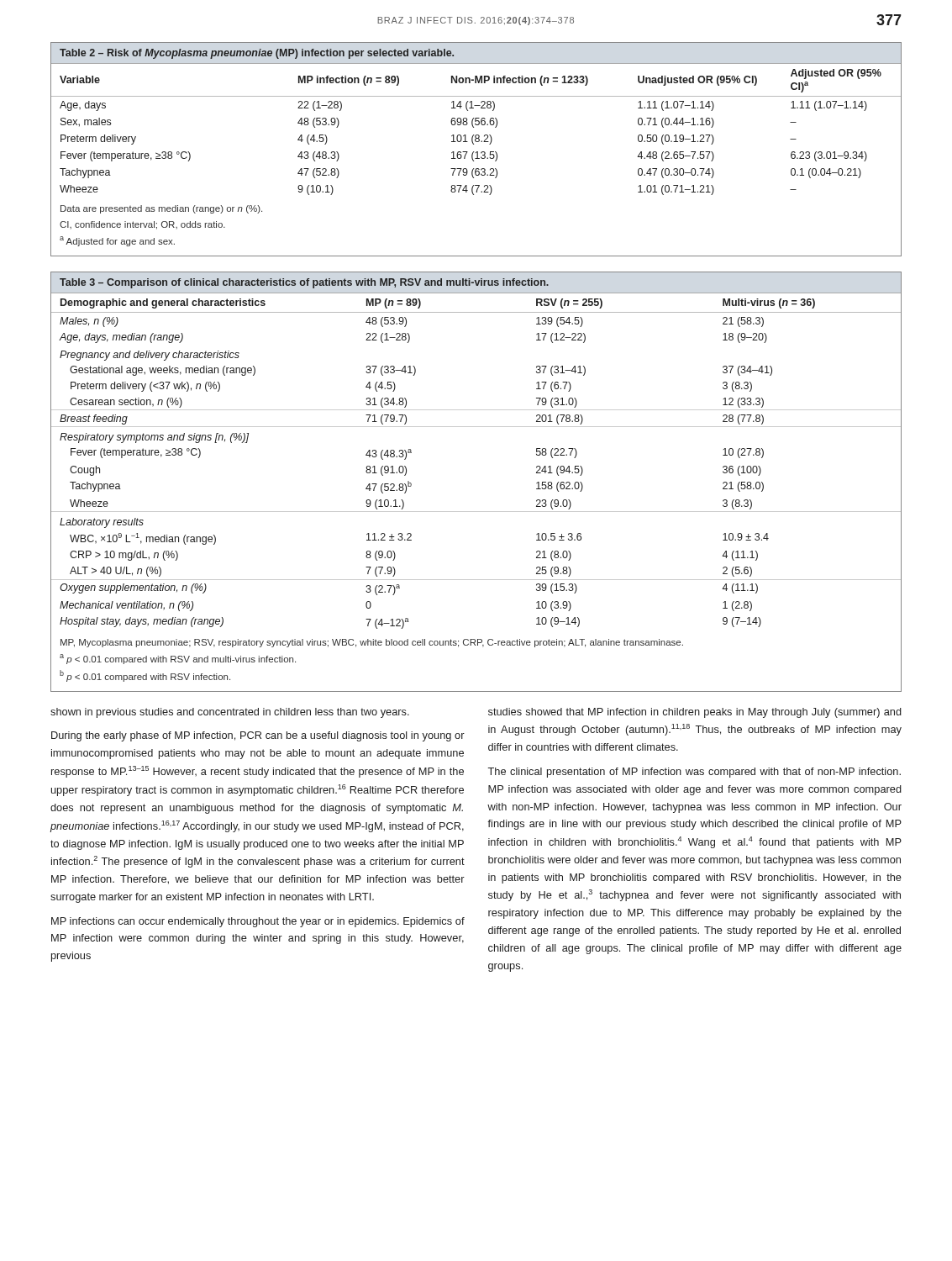Find the table that mentions "0.1 (0.04–0.21)"
The image size is (952, 1261).
pyautogui.click(x=476, y=149)
